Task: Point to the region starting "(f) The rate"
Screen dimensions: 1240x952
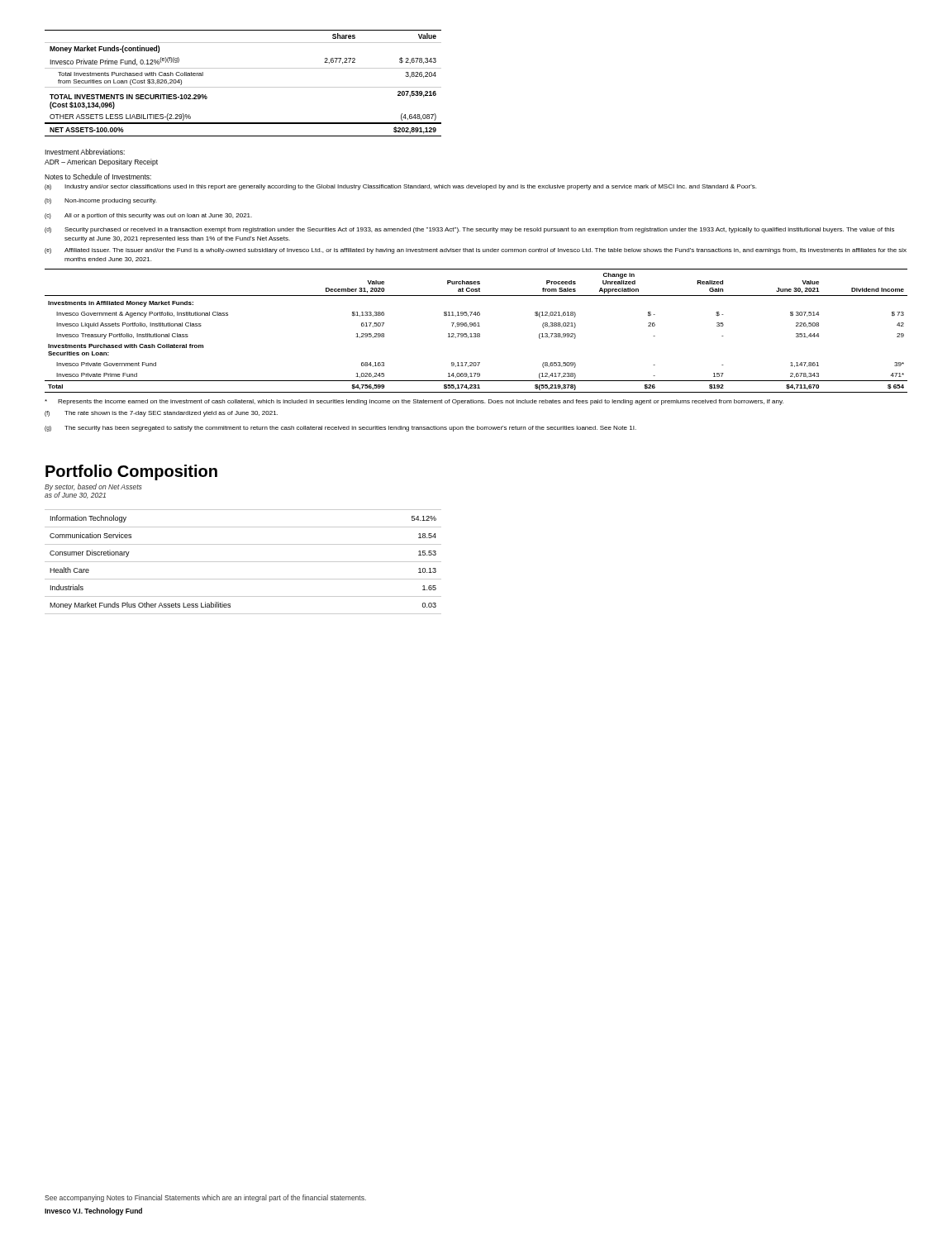Action: coord(476,415)
